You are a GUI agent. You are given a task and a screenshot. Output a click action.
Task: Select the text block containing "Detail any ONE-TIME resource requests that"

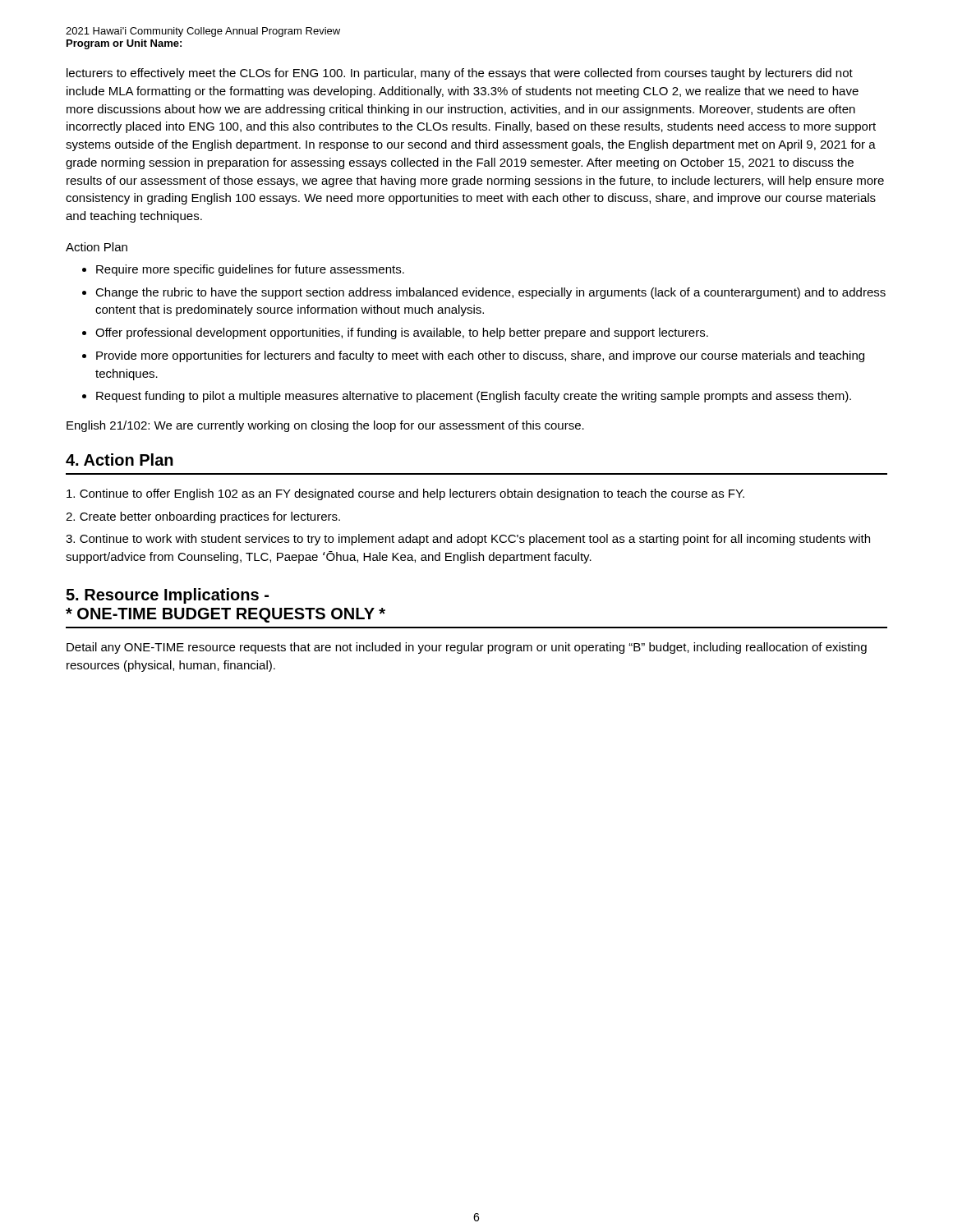pos(466,656)
